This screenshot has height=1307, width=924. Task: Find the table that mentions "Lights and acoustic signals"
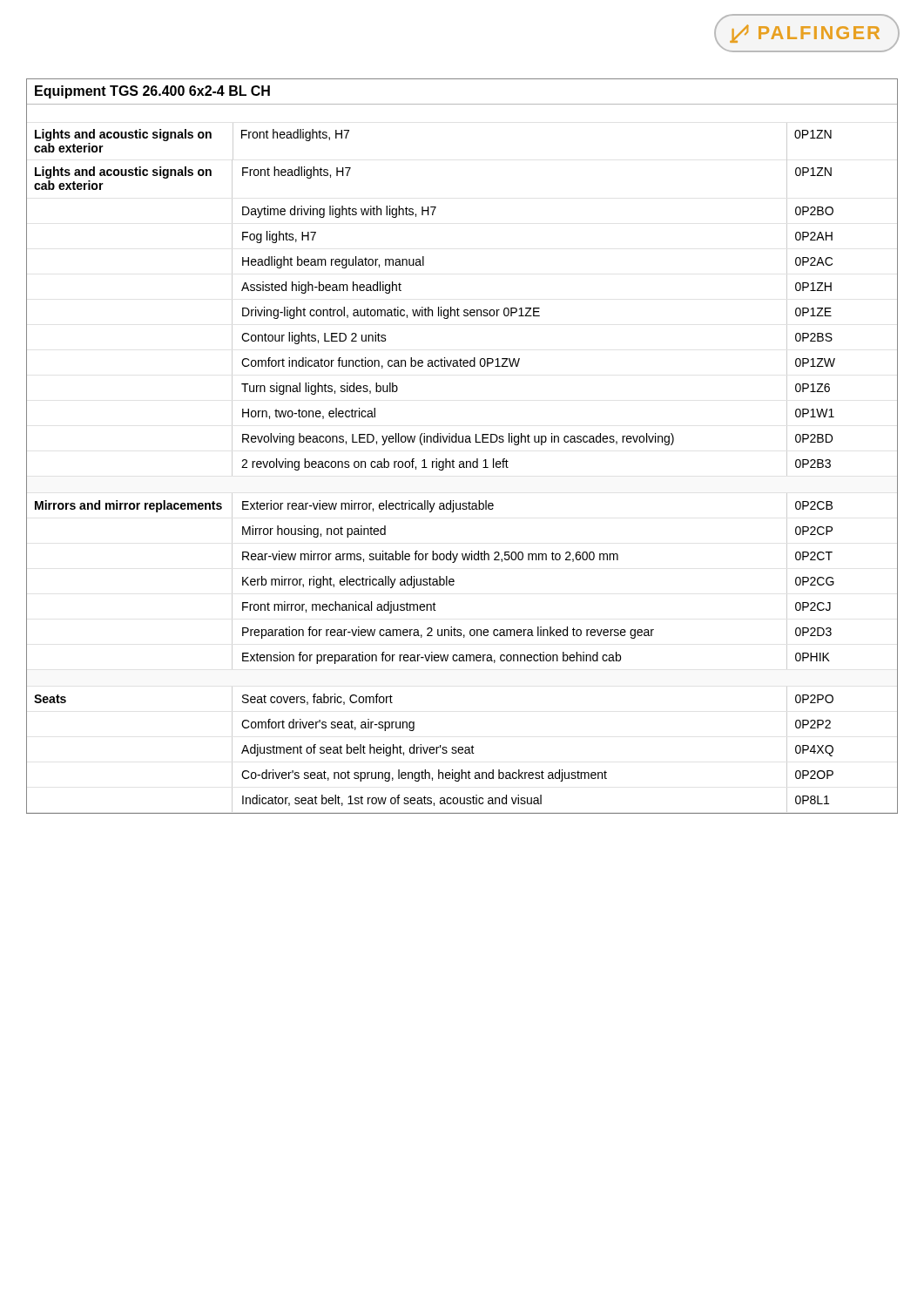point(462,446)
